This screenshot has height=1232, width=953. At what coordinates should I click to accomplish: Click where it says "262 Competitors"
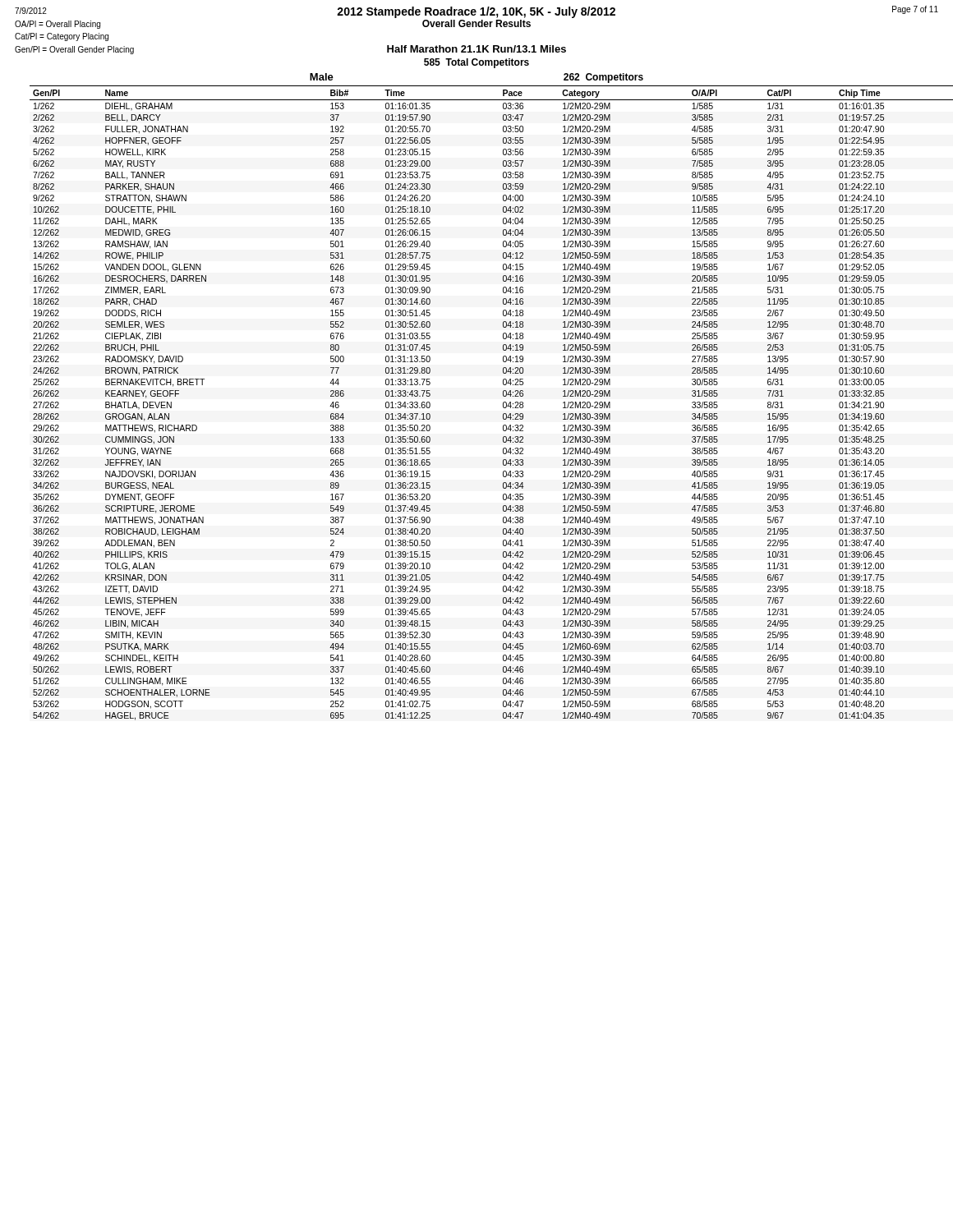tap(603, 77)
